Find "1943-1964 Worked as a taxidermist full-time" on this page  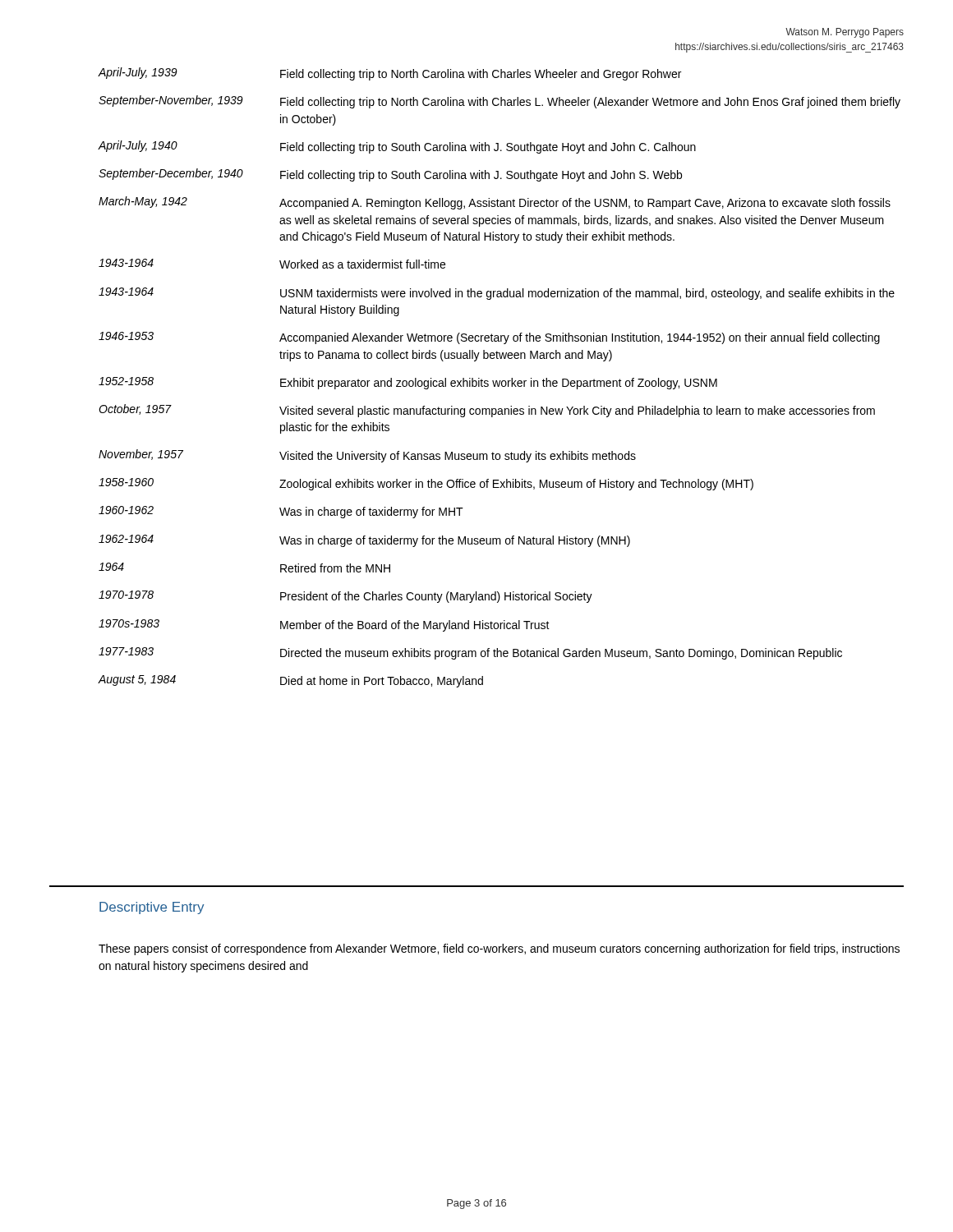point(128,263)
